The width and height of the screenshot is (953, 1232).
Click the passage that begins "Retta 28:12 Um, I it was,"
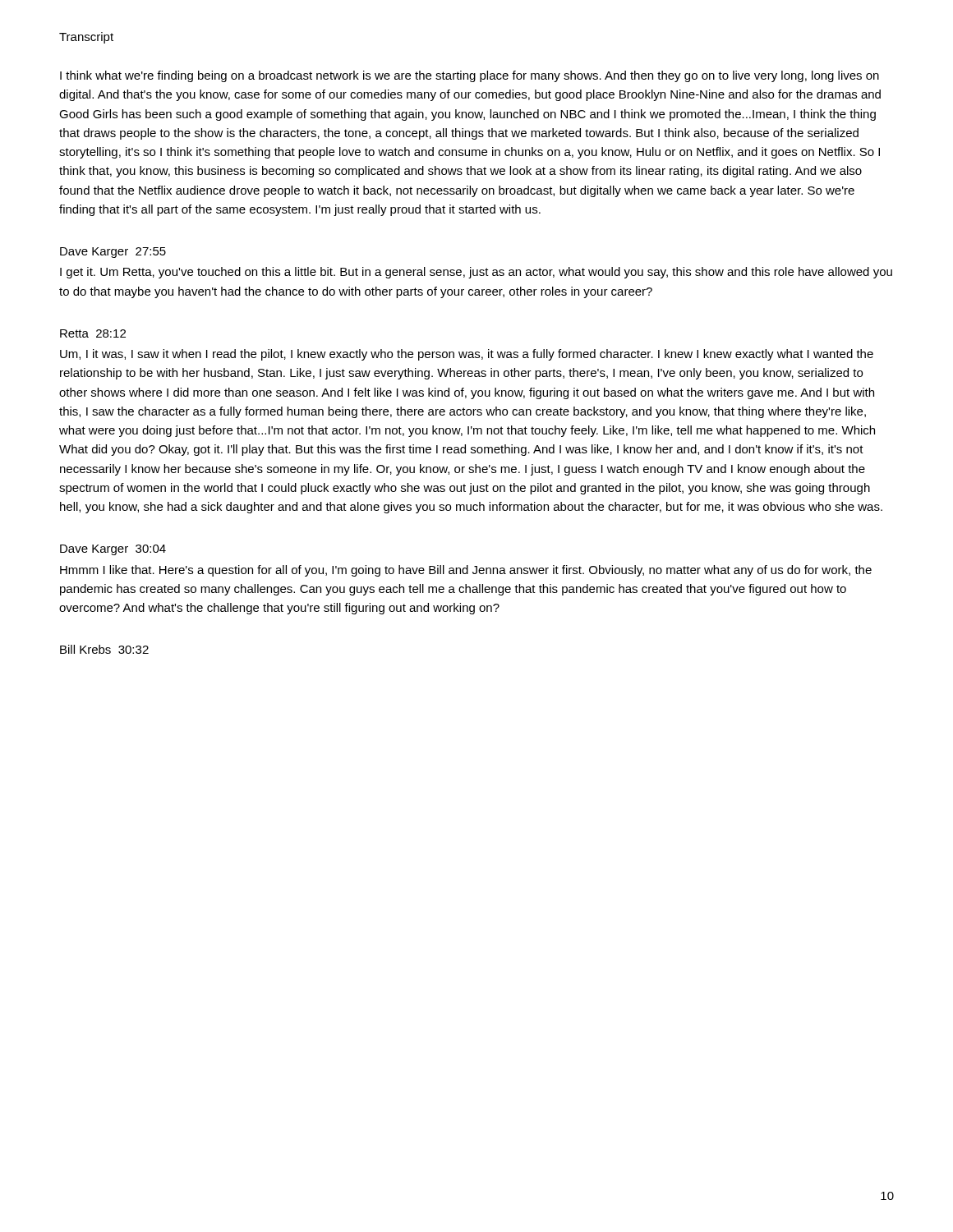[x=476, y=418]
